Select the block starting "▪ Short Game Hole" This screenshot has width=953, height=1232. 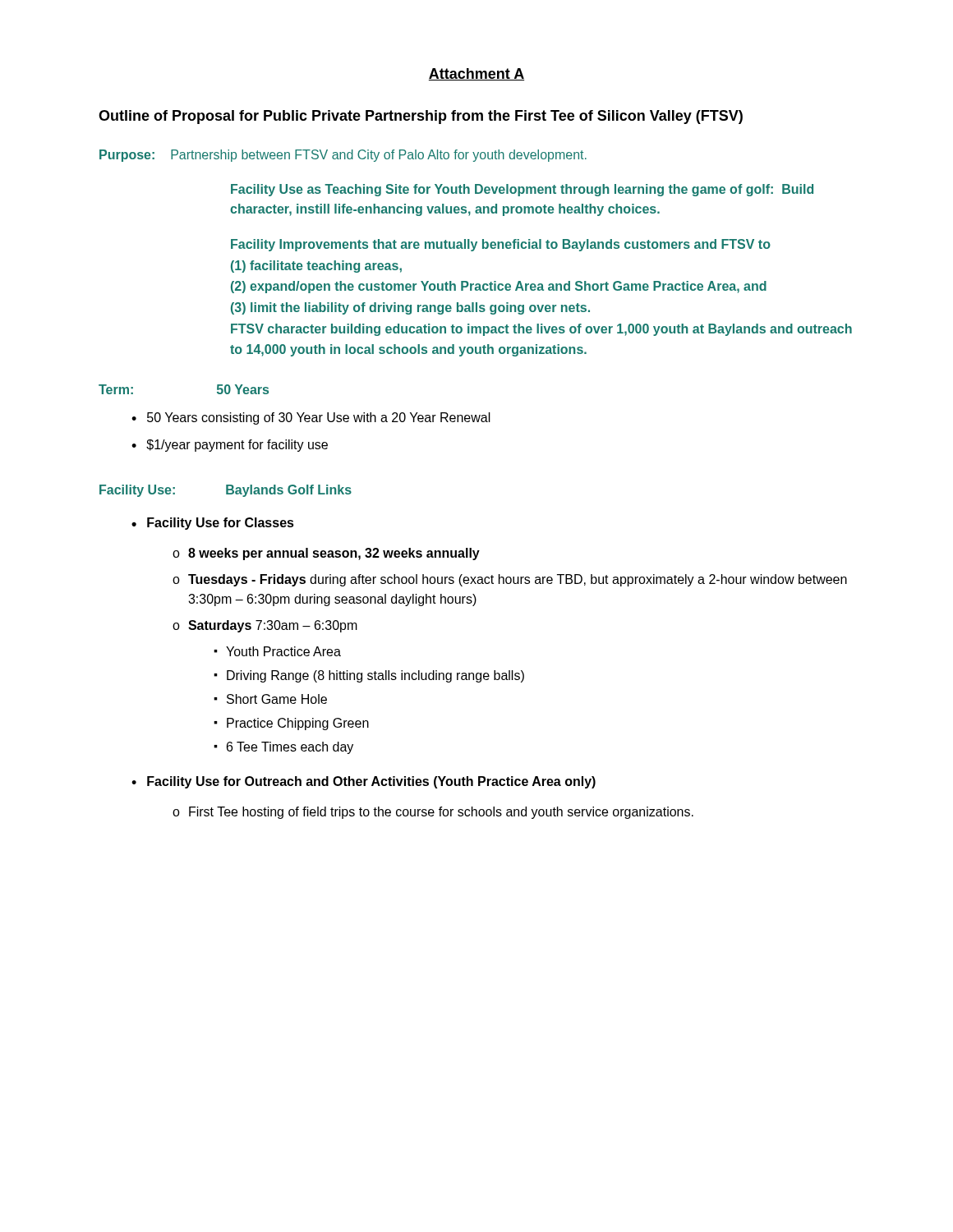pyautogui.click(x=271, y=700)
